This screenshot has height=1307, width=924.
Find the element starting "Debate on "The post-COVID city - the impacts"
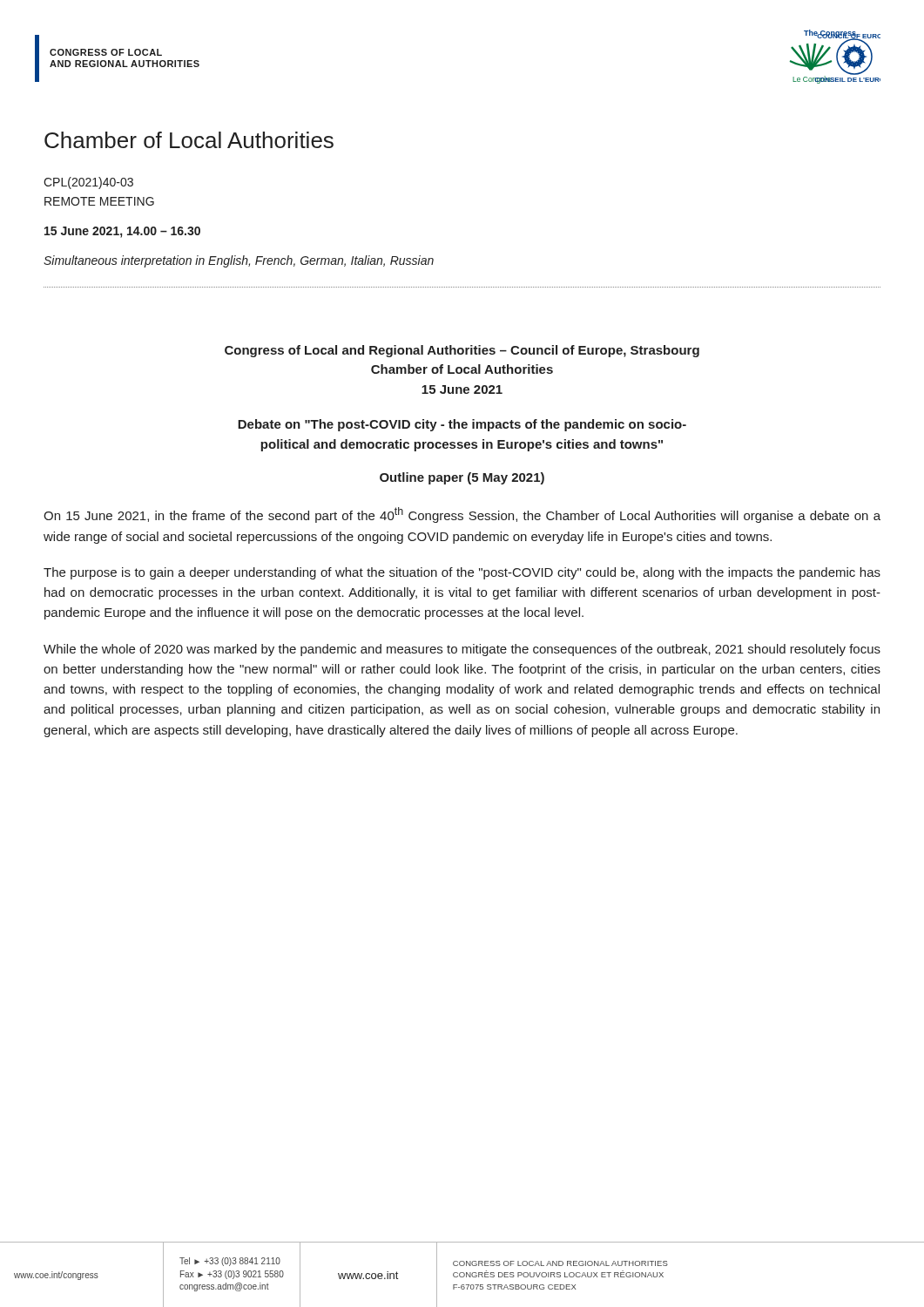(462, 435)
